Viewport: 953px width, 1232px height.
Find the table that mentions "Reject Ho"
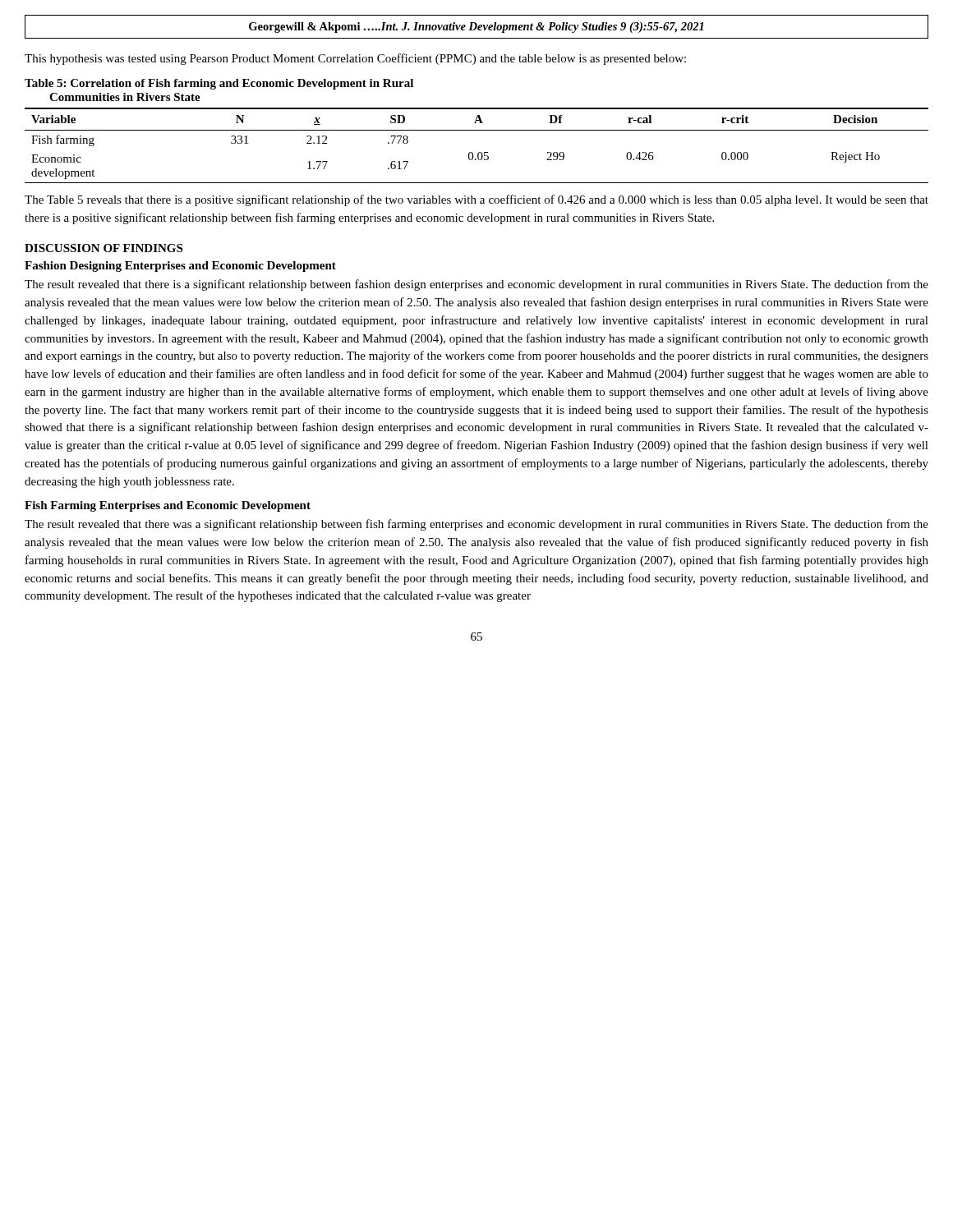point(476,145)
